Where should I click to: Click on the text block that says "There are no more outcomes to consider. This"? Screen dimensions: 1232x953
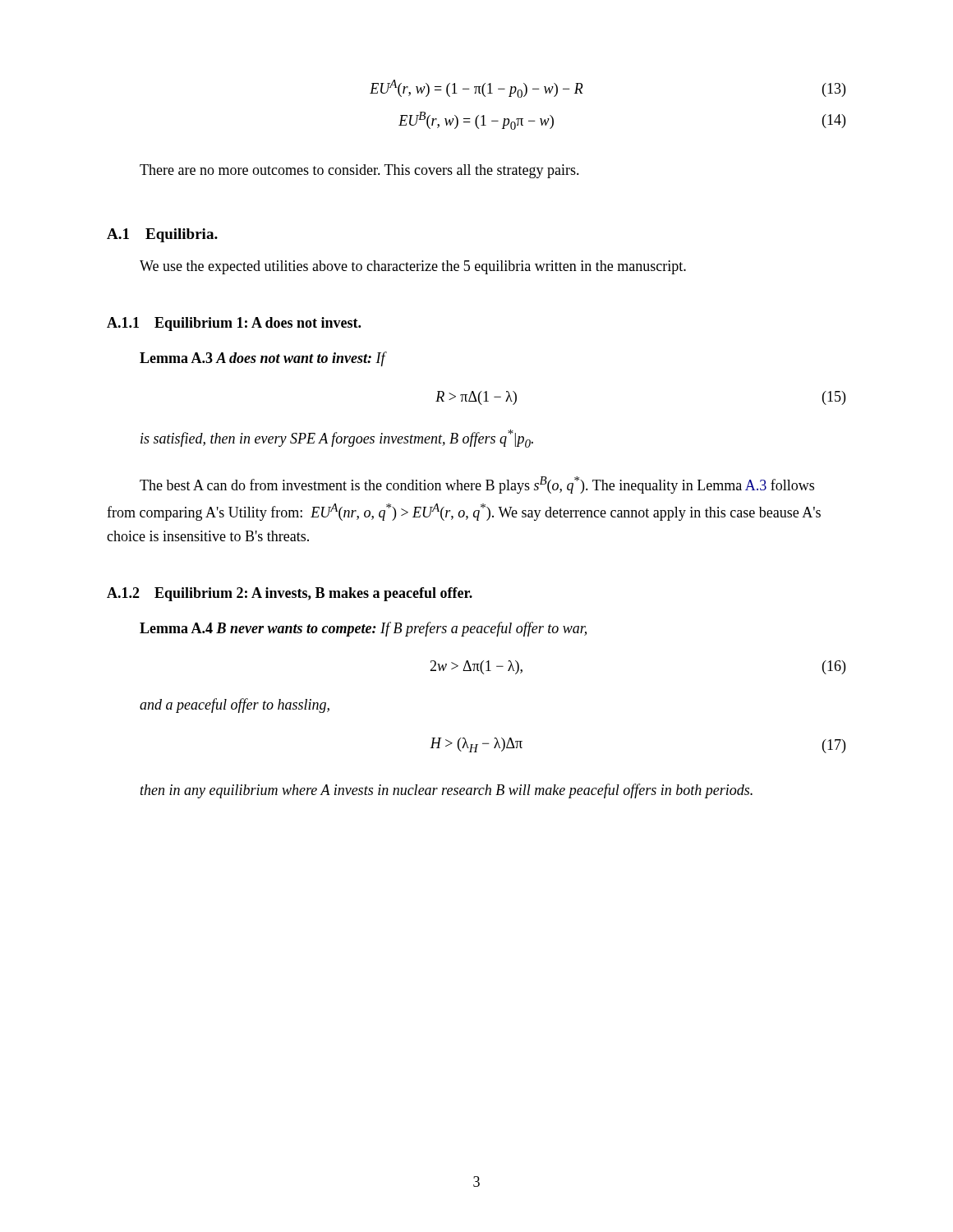(360, 170)
